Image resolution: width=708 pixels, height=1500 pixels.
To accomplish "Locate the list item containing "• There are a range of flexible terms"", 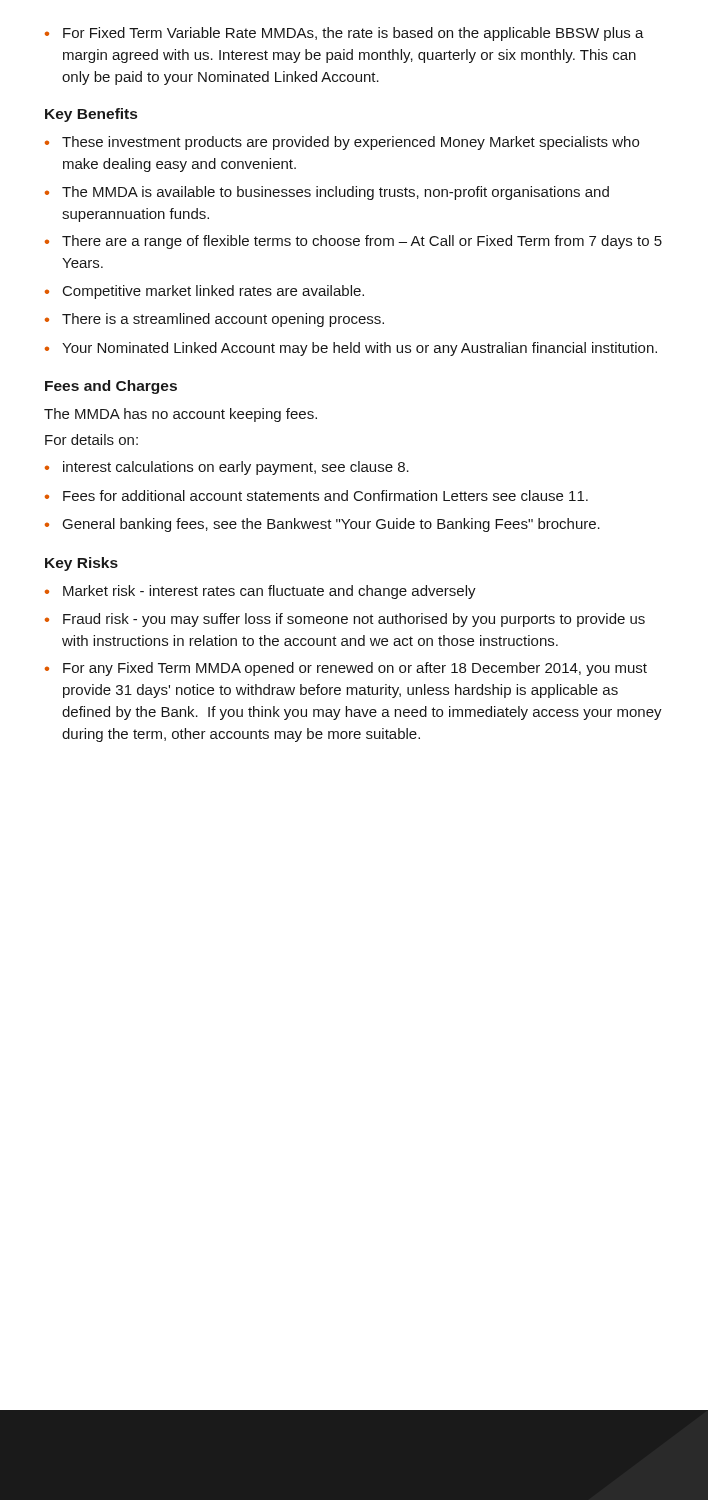I will pyautogui.click(x=354, y=252).
